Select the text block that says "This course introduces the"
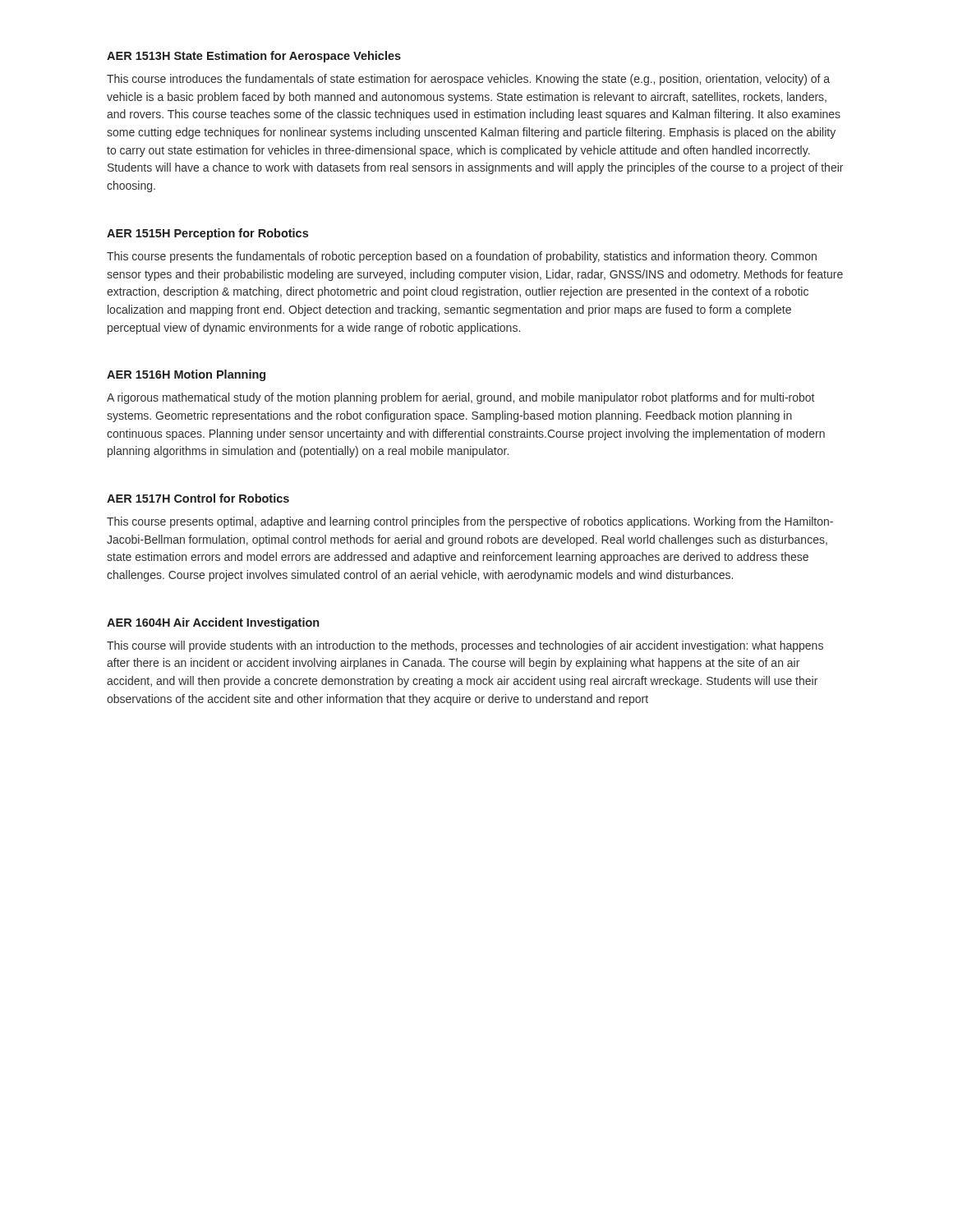The image size is (953, 1232). coord(475,132)
